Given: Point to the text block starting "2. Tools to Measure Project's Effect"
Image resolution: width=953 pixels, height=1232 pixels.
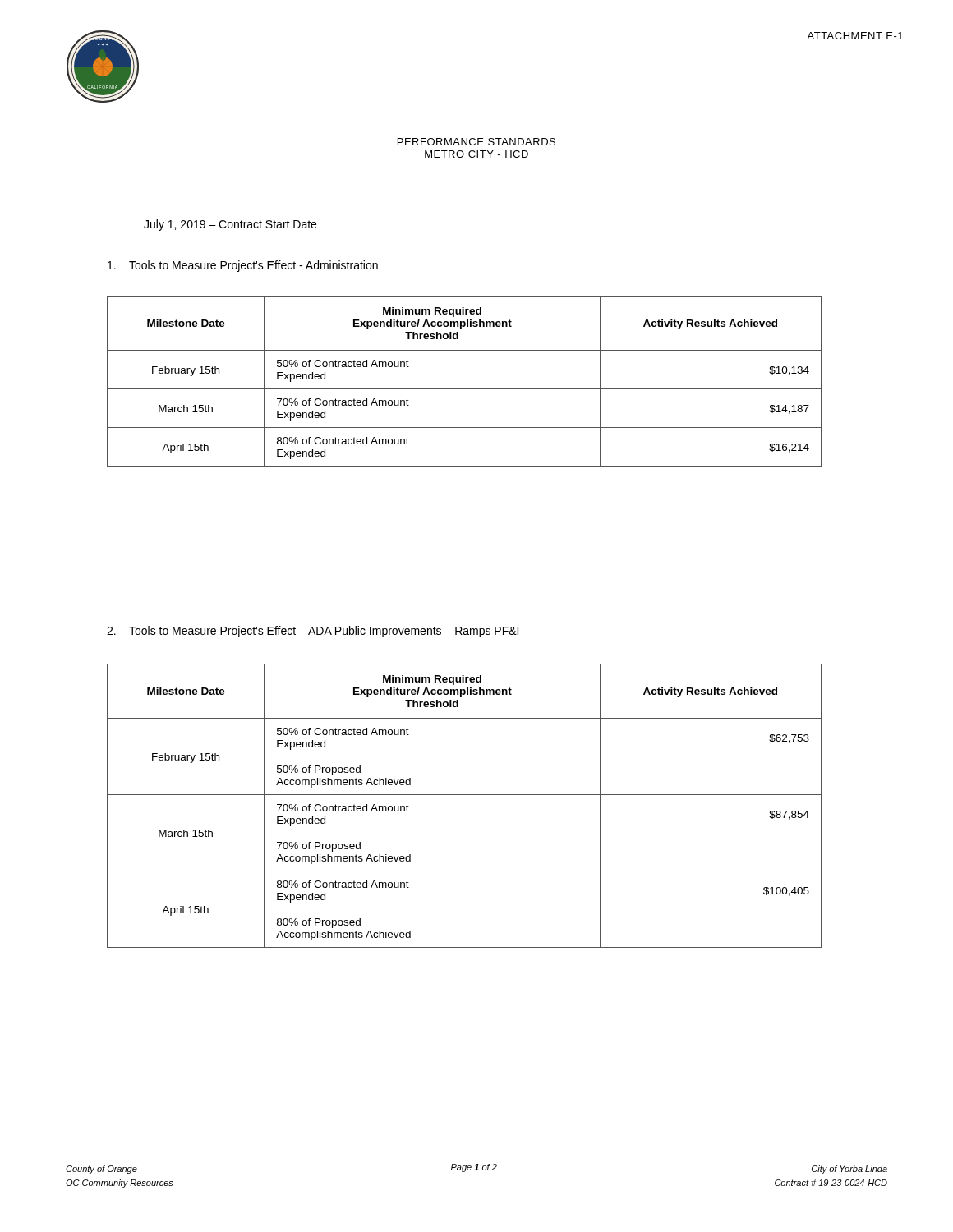Looking at the screenshot, I should pos(313,631).
